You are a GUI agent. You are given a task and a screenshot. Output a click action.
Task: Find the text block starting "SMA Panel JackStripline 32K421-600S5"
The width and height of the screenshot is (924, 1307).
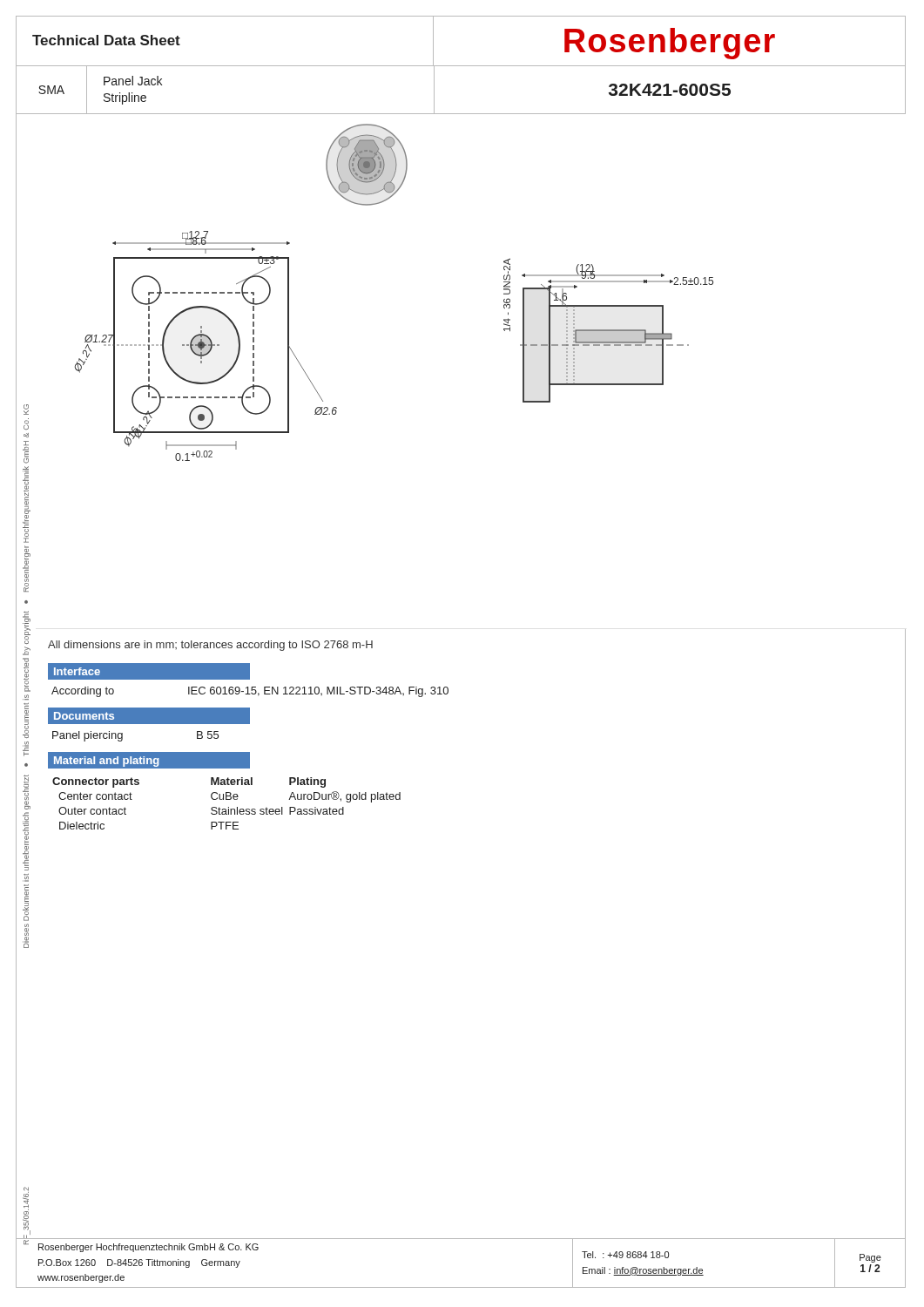(x=461, y=90)
